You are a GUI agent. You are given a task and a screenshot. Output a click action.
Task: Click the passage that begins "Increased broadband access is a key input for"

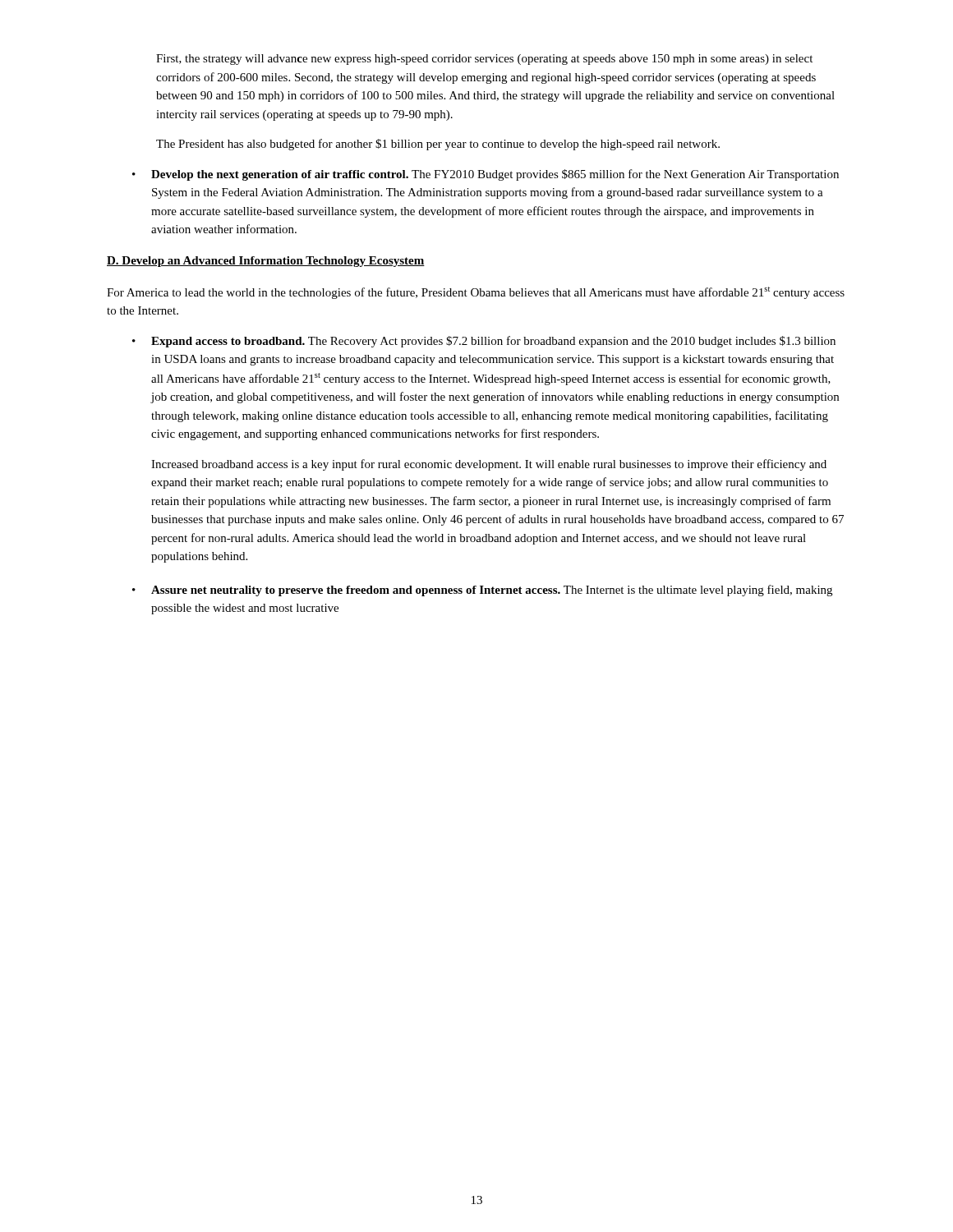point(498,510)
